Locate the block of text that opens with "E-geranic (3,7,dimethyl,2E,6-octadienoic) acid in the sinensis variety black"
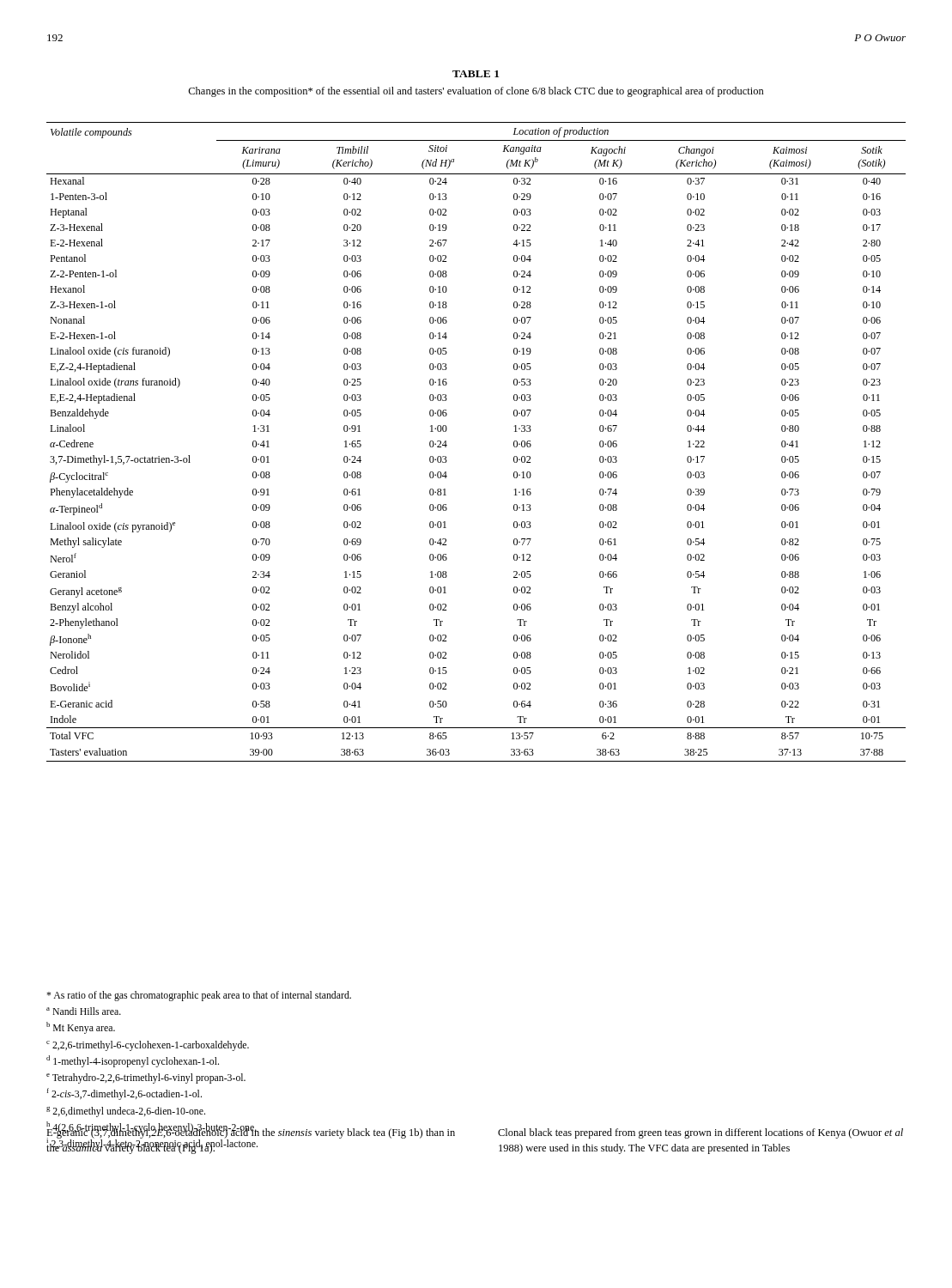 (x=251, y=1140)
